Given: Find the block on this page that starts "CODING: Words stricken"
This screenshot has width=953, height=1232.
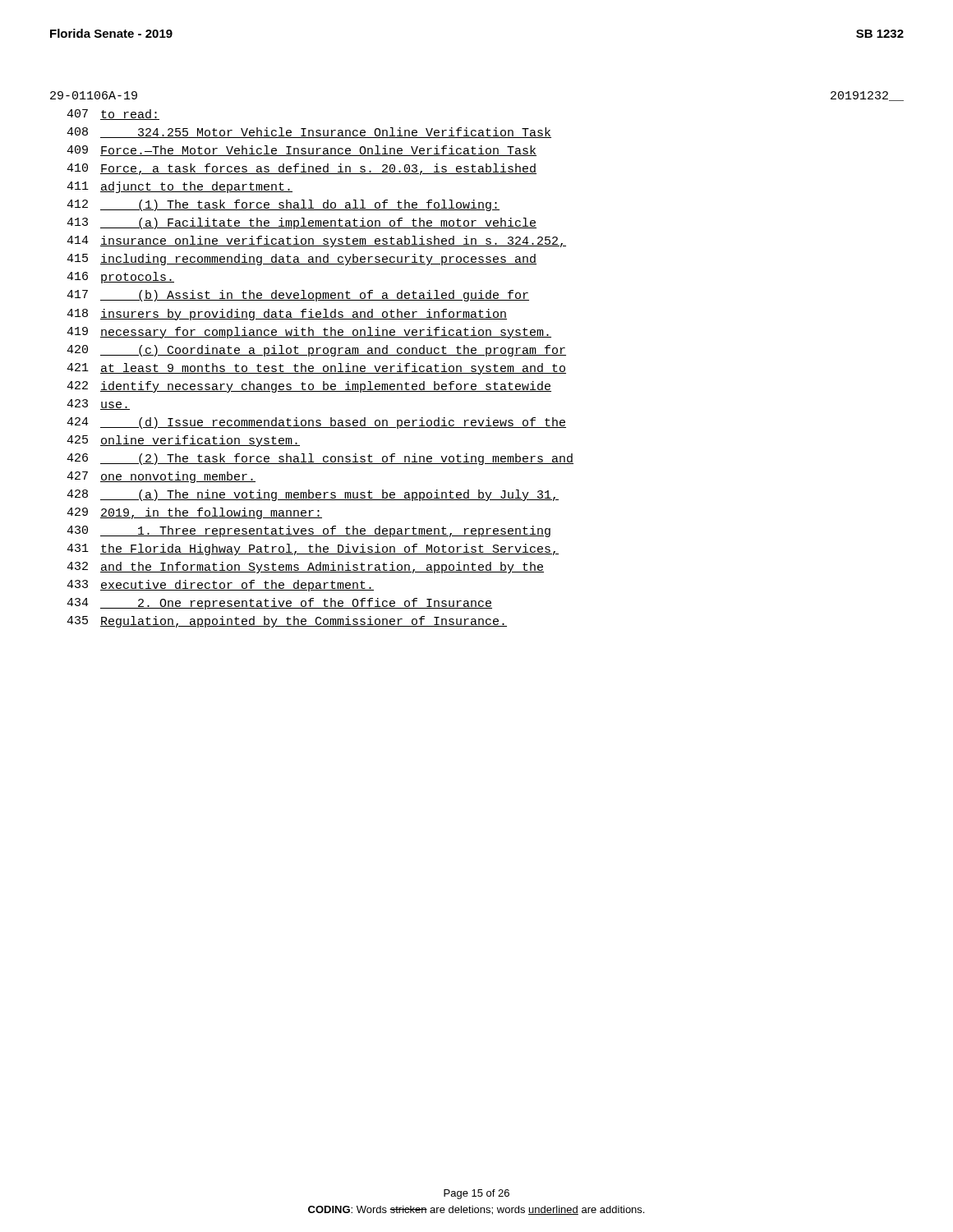Looking at the screenshot, I should point(476,1209).
